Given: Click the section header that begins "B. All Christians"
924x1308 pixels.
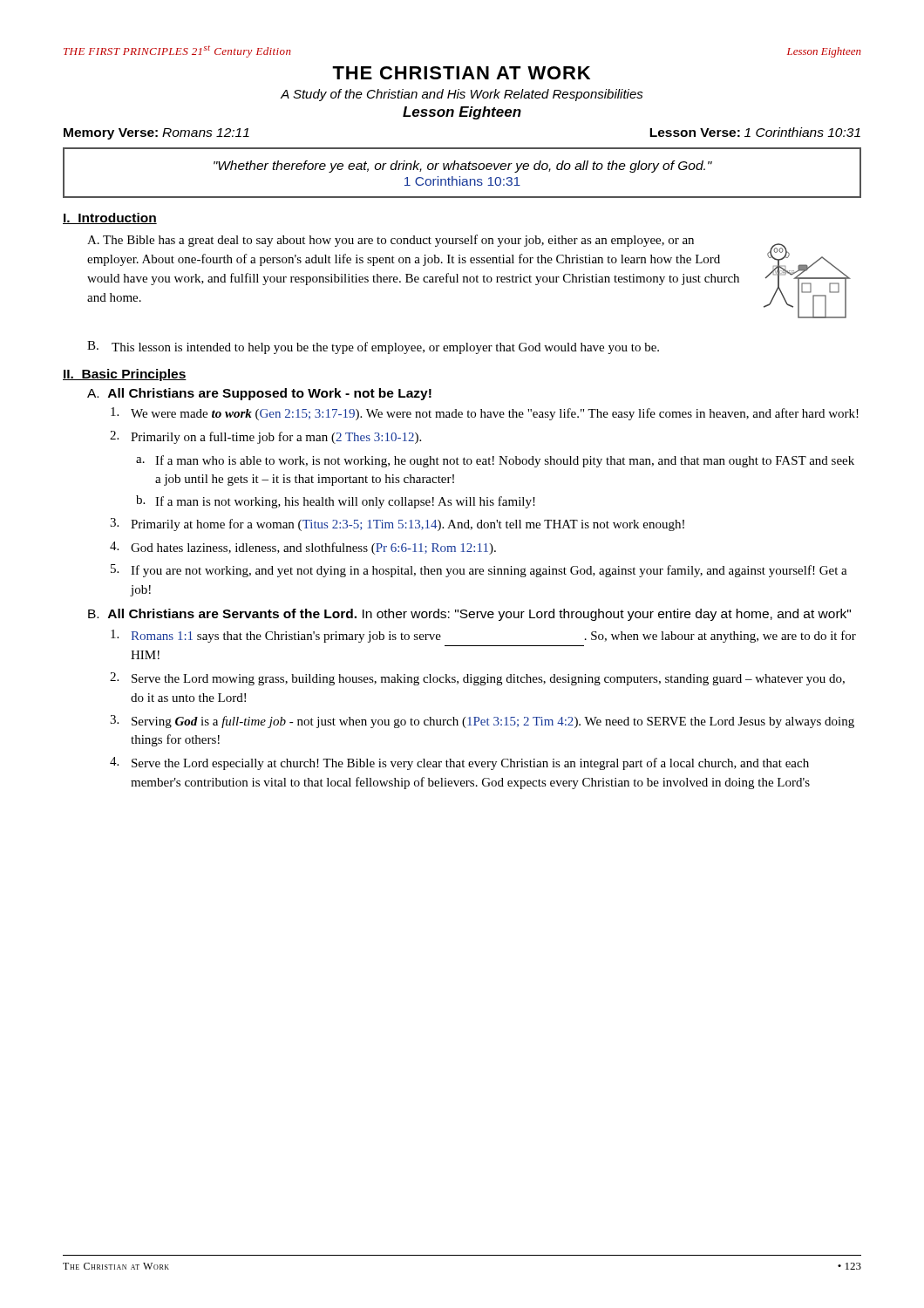Looking at the screenshot, I should (x=474, y=614).
